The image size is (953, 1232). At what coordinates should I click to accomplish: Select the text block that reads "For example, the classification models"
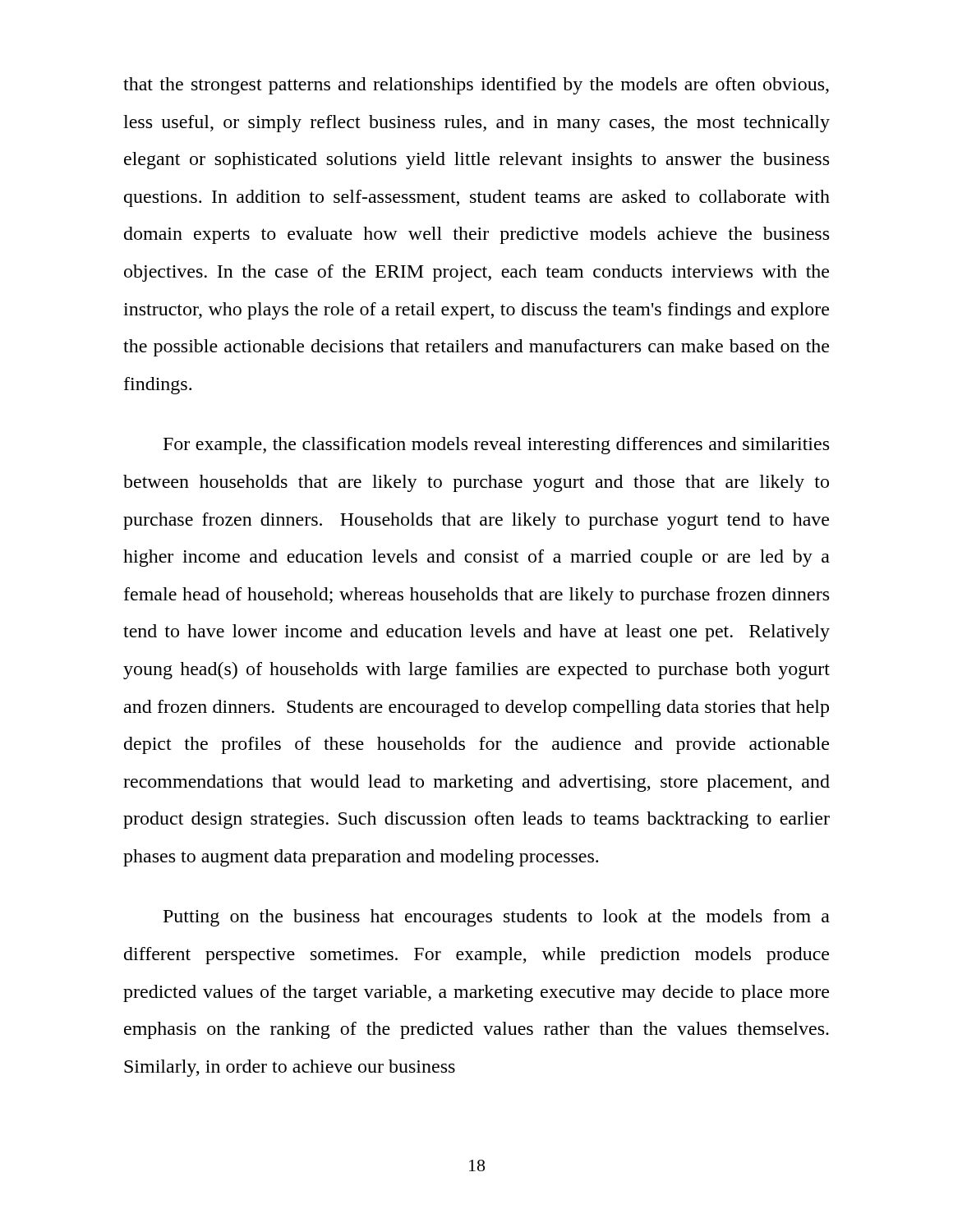pos(496,446)
